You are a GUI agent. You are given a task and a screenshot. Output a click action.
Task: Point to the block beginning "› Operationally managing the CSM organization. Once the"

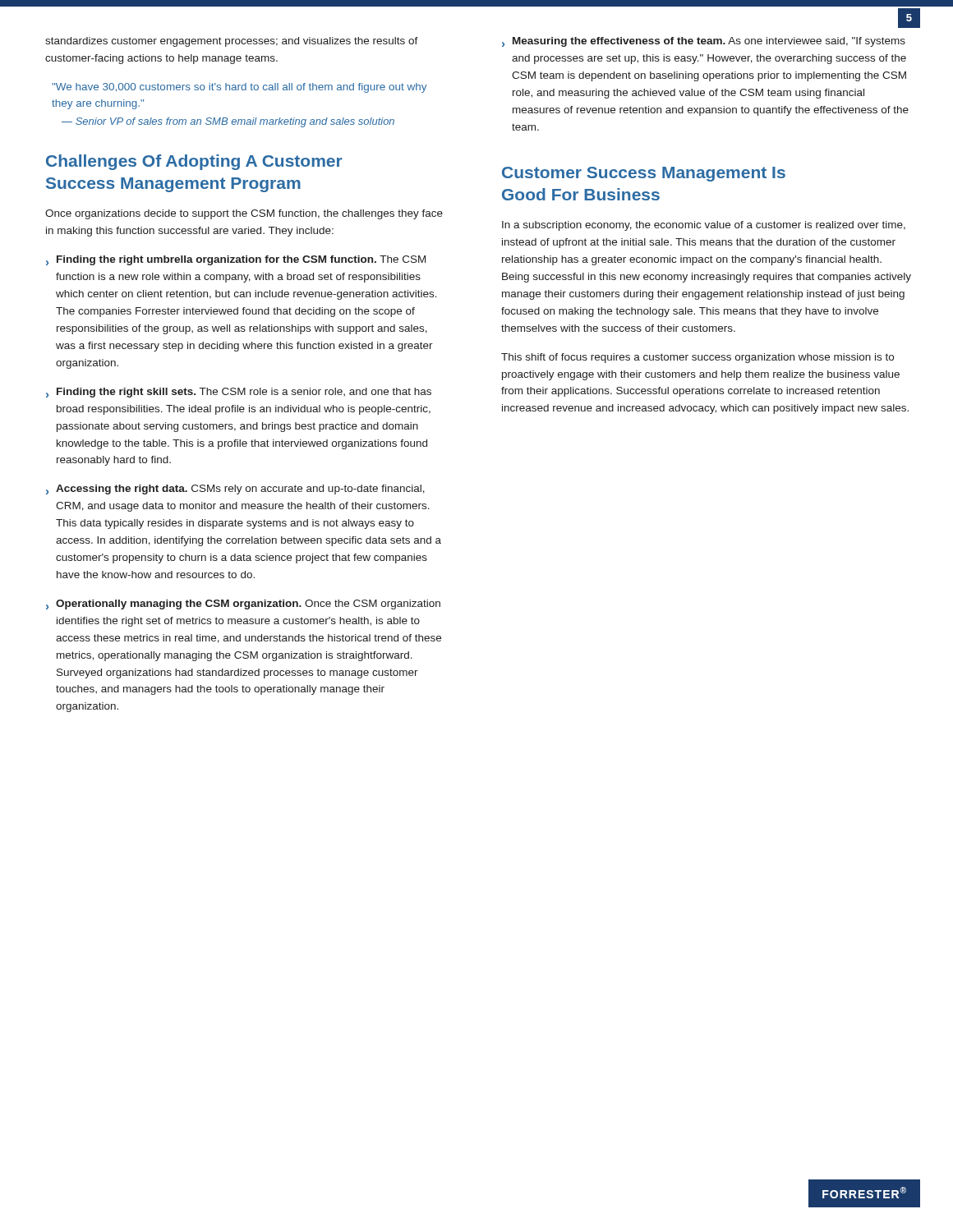246,655
